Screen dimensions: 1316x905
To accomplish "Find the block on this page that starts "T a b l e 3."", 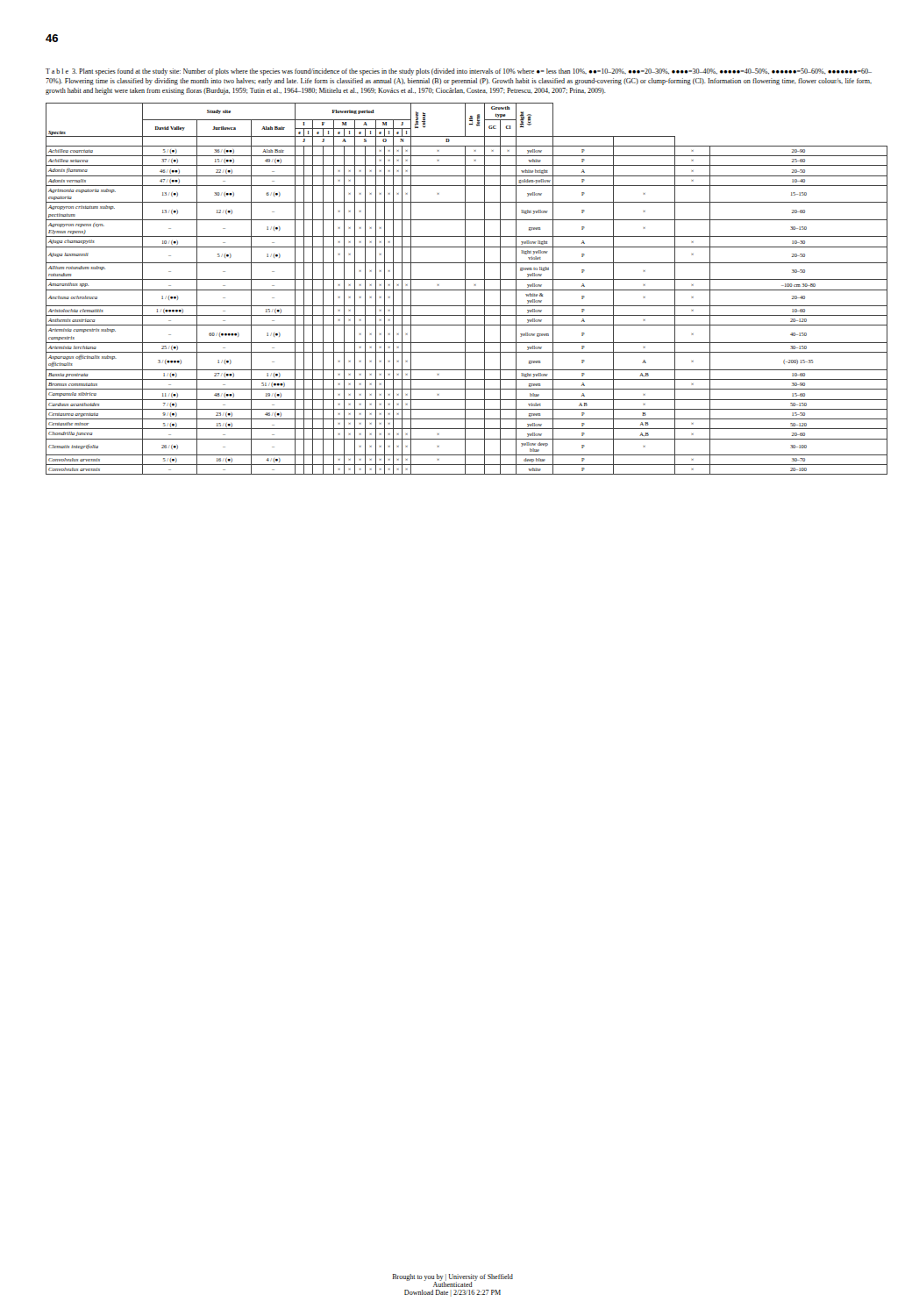I will (459, 81).
